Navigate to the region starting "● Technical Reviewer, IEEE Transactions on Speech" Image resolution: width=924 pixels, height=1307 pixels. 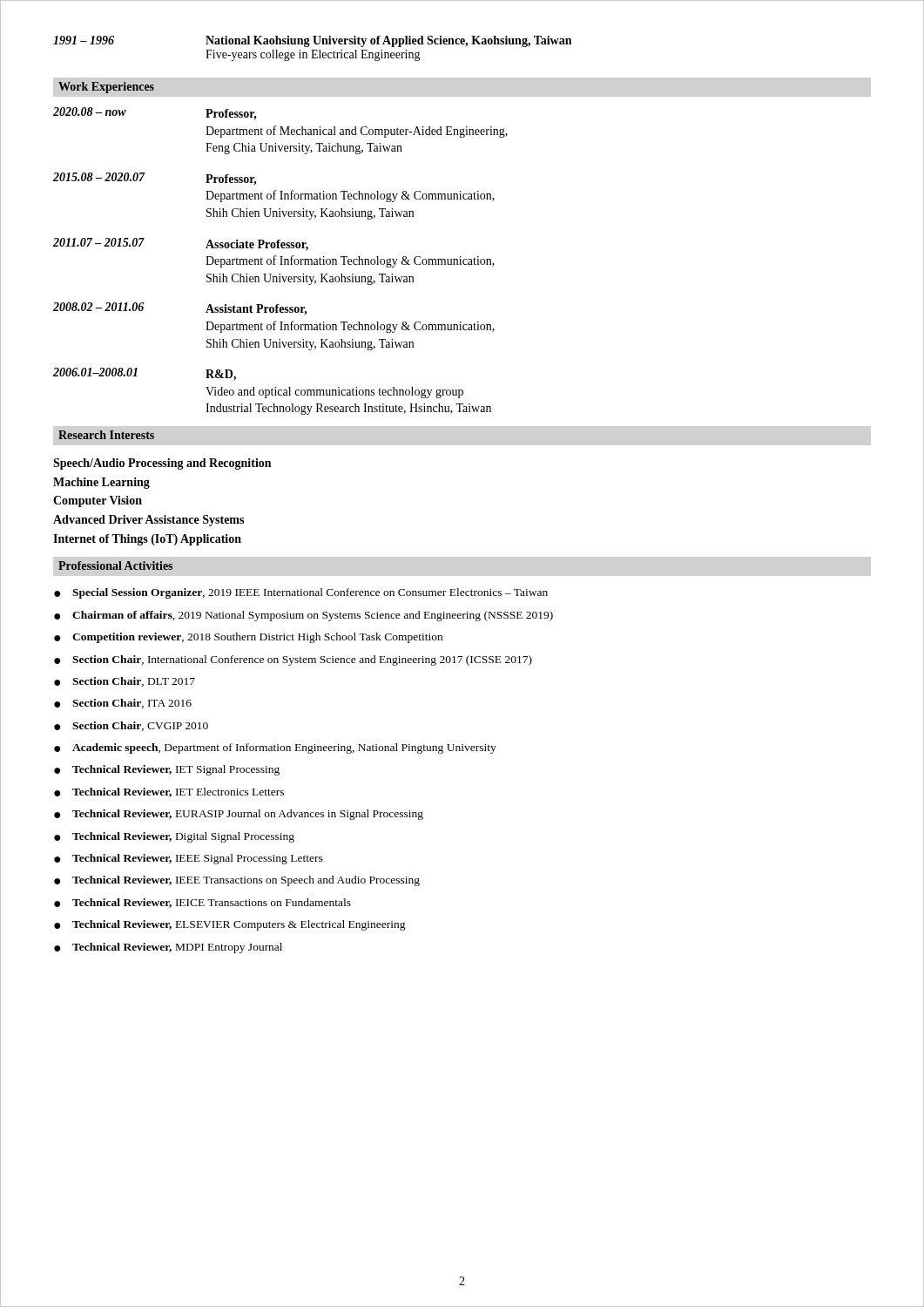click(236, 882)
